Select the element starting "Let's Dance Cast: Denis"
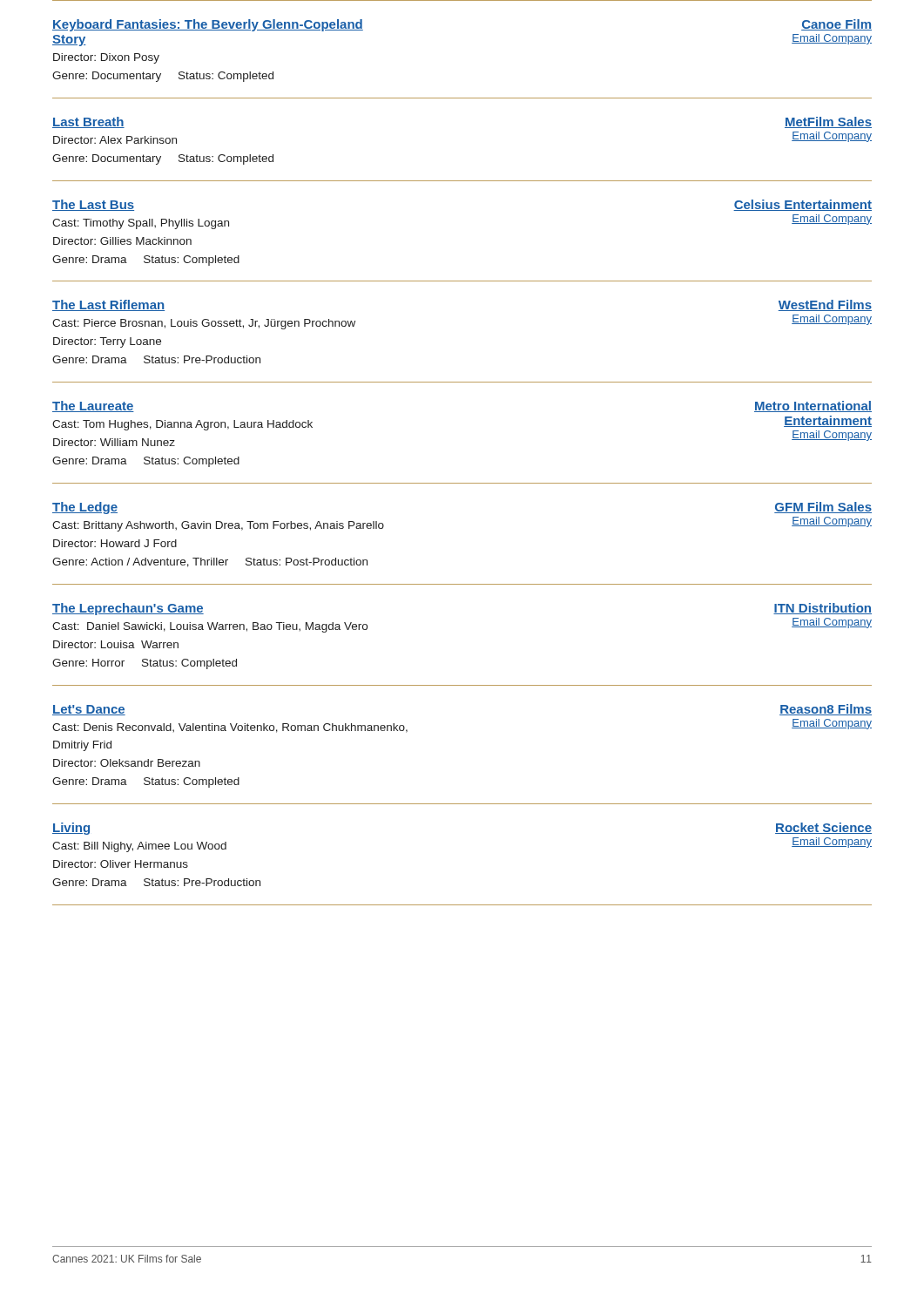This screenshot has height=1307, width=924. [x=88, y=710]
